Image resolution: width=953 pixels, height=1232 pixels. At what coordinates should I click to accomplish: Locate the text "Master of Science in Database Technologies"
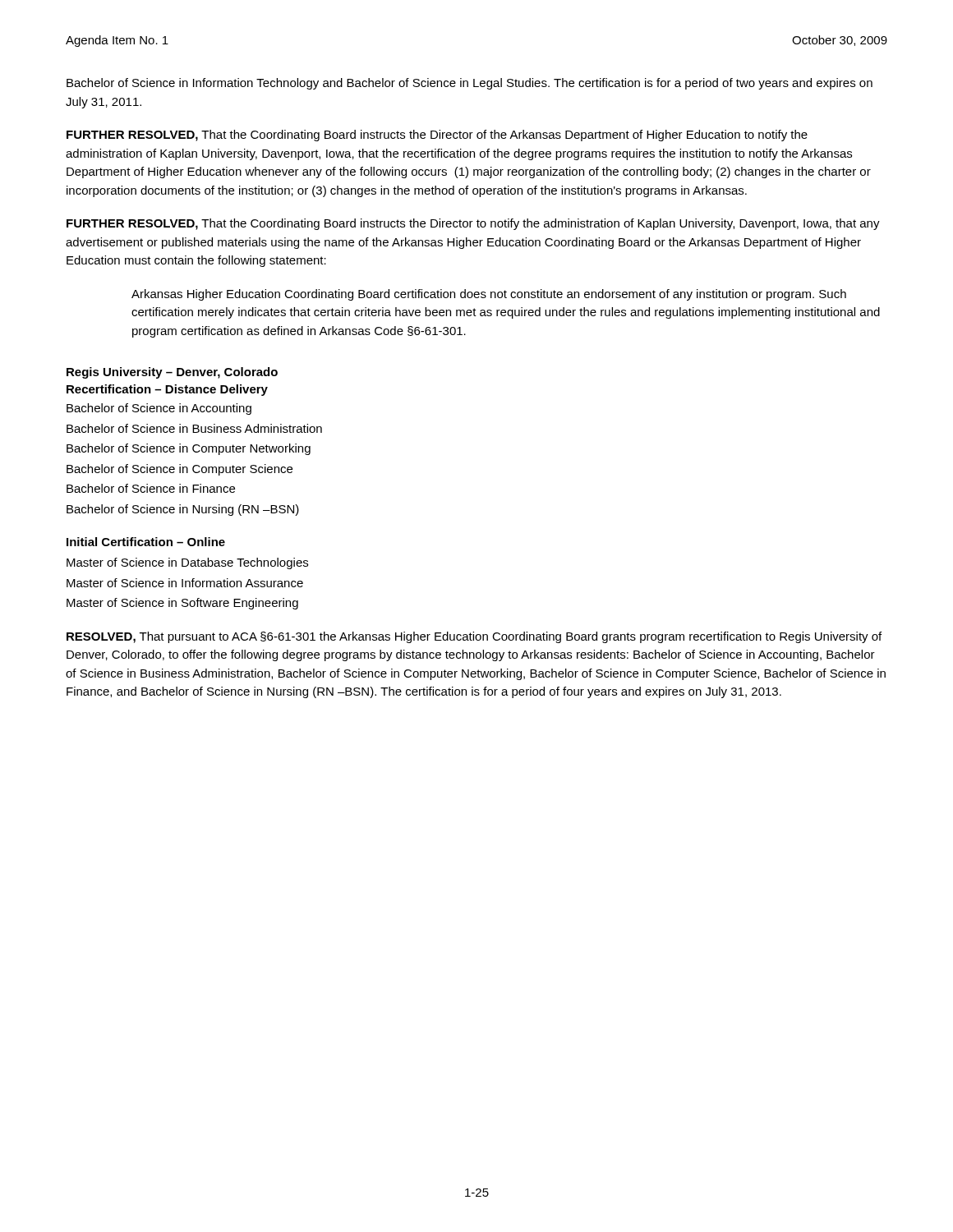[187, 562]
